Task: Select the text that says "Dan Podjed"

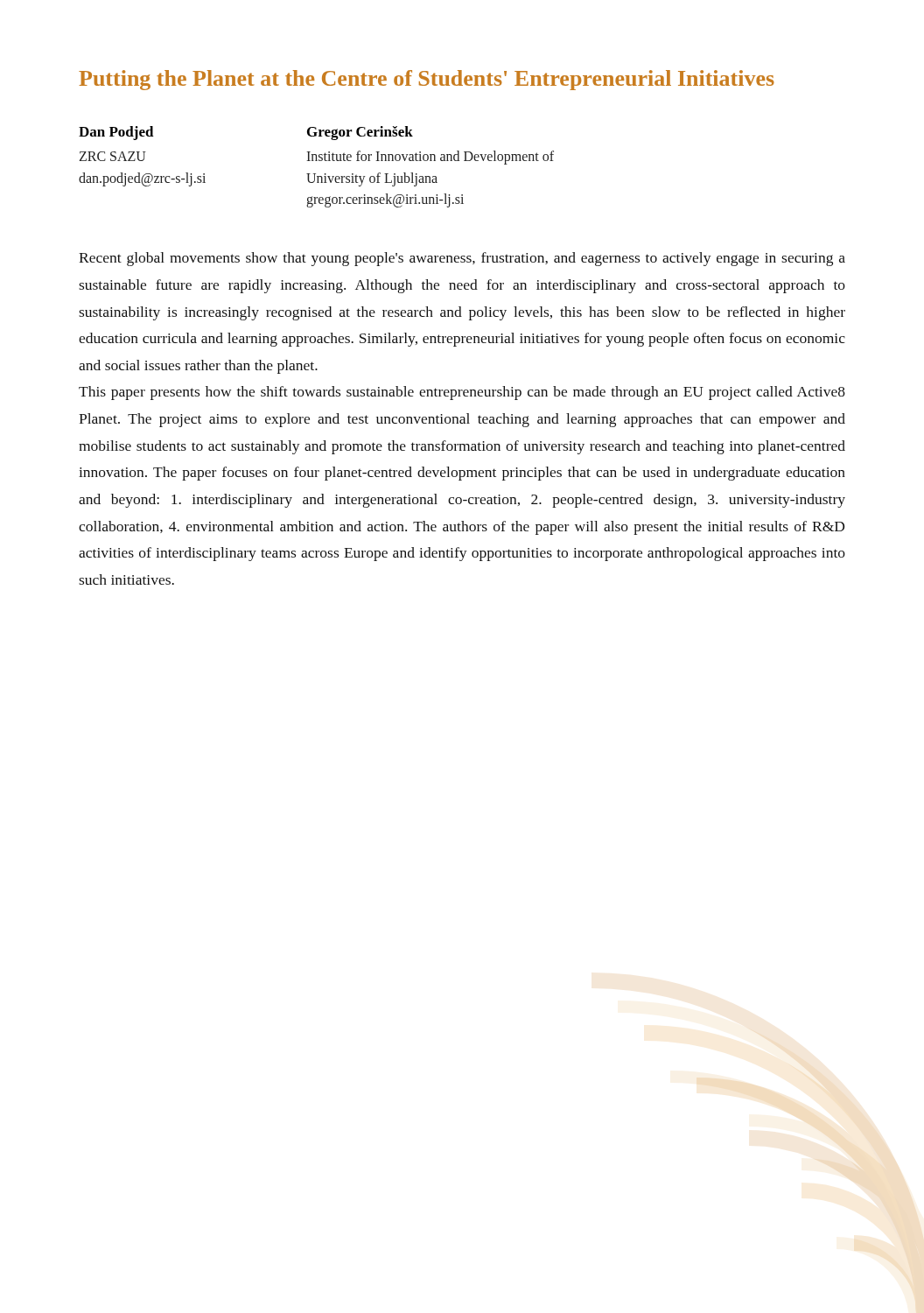Action: (116, 132)
